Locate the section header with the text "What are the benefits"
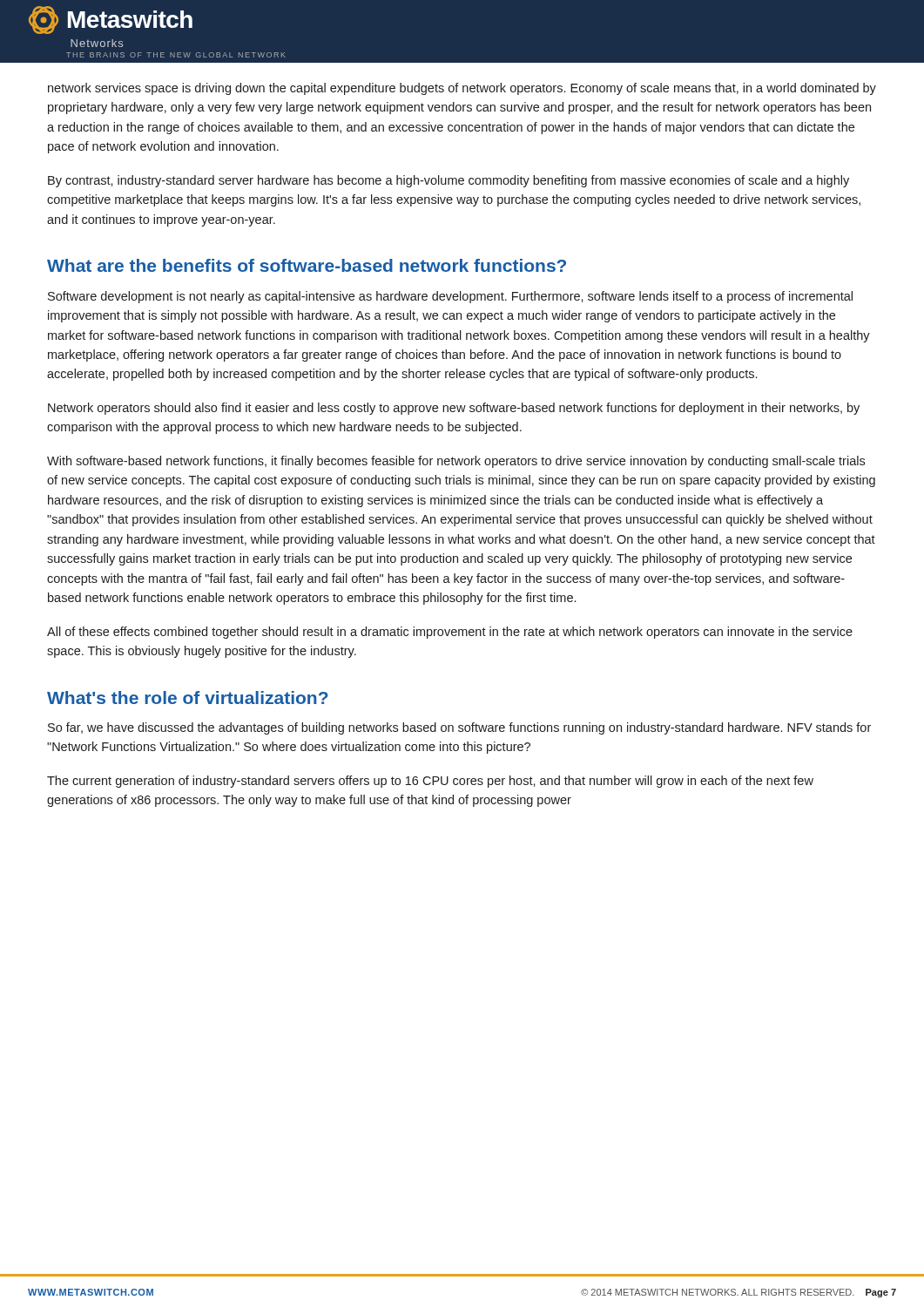The image size is (924, 1307). [x=307, y=266]
